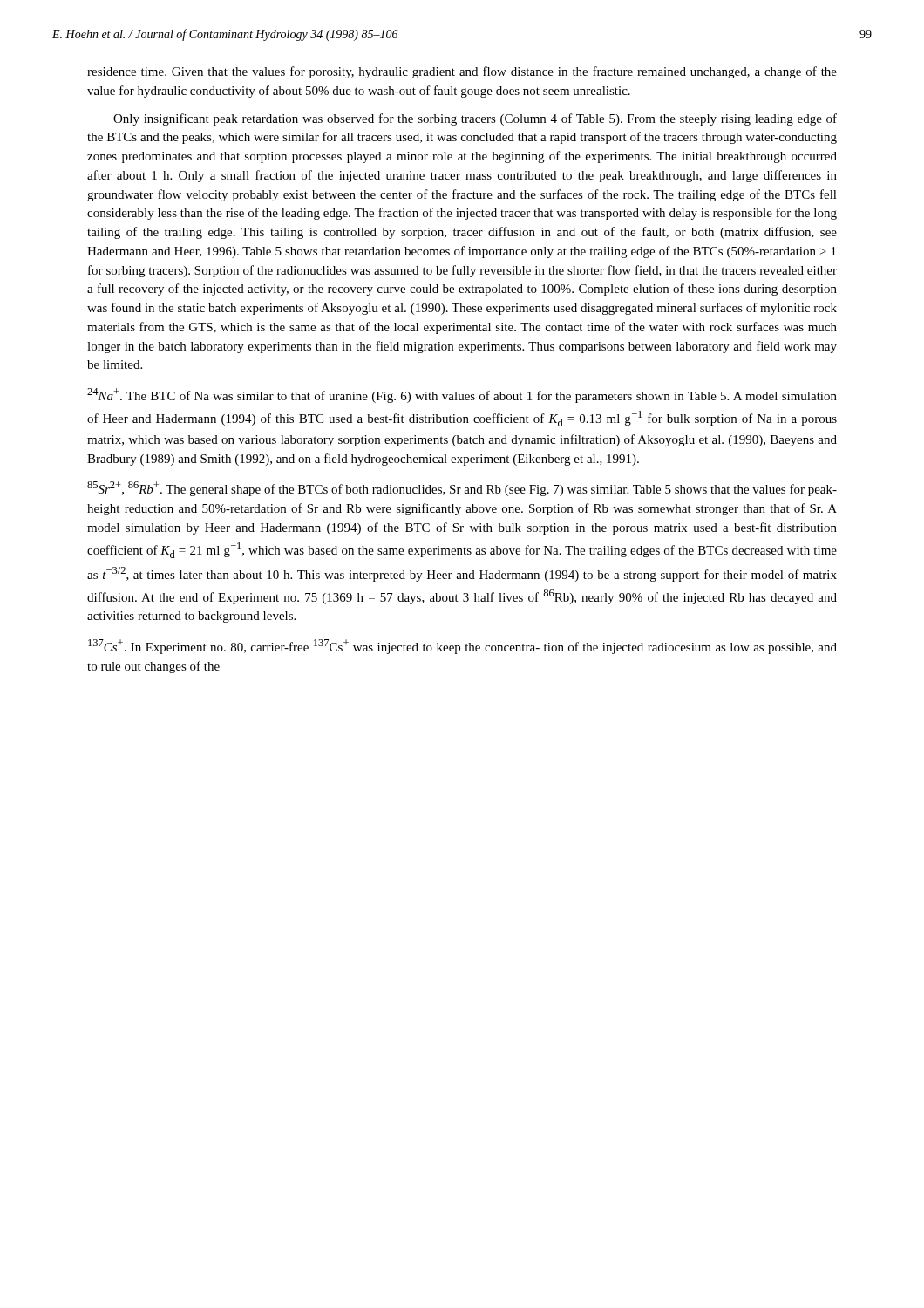Image resolution: width=924 pixels, height=1308 pixels.
Task: Point to the block beginning "85Sr2+, 86Rb+. The general shape"
Action: pyautogui.click(x=462, y=551)
